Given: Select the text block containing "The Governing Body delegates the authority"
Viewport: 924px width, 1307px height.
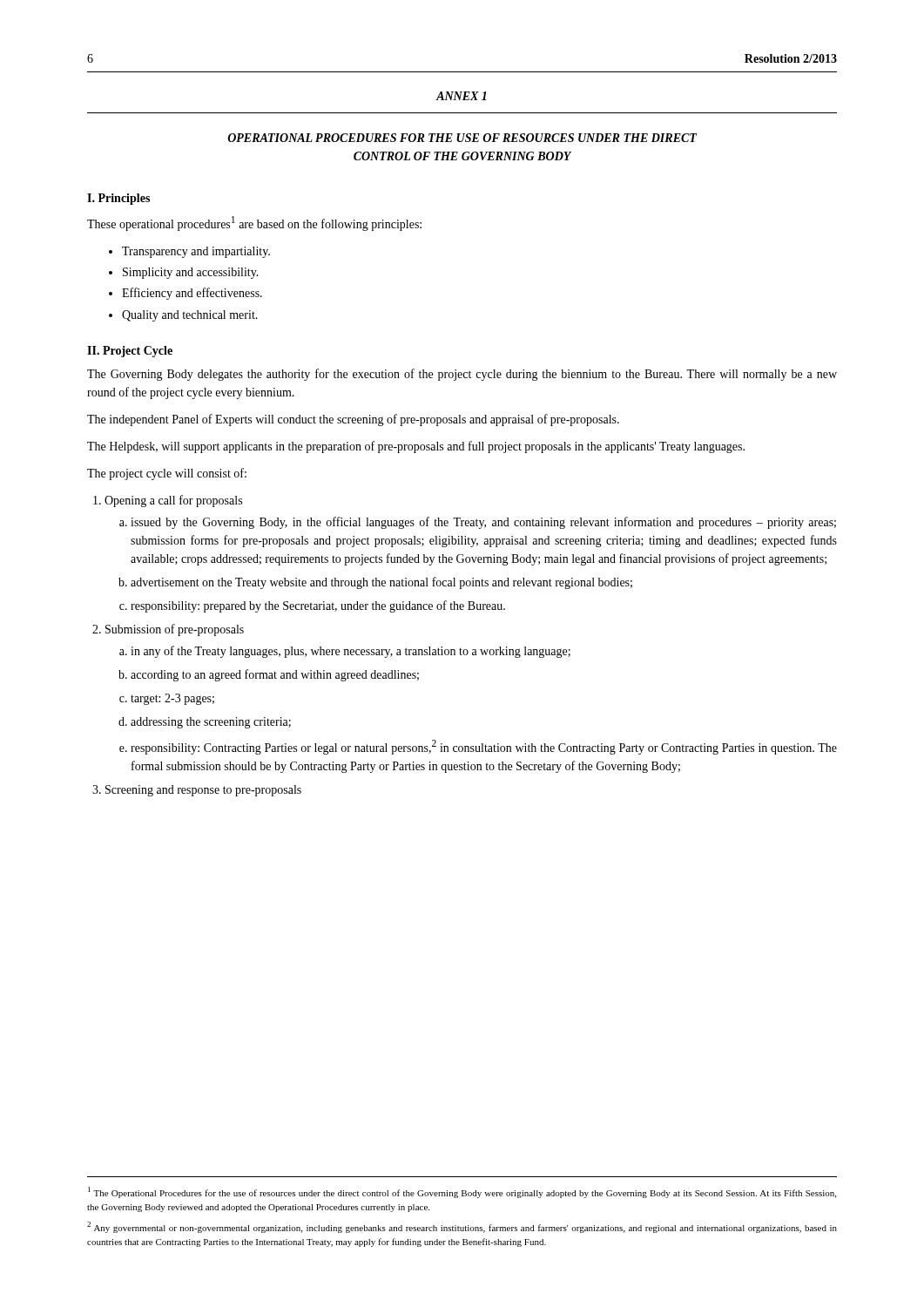Looking at the screenshot, I should point(462,384).
